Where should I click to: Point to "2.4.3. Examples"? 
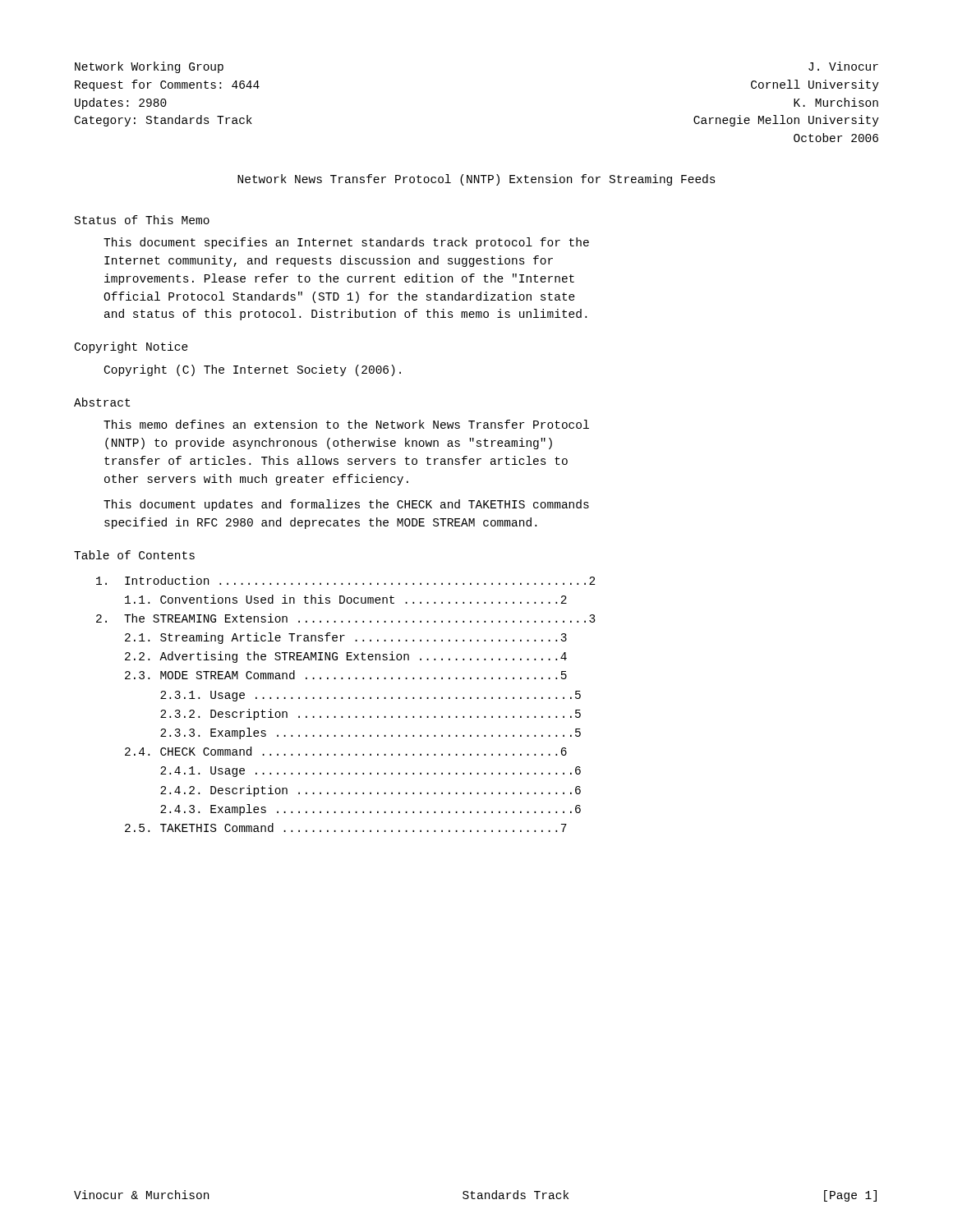coord(328,810)
